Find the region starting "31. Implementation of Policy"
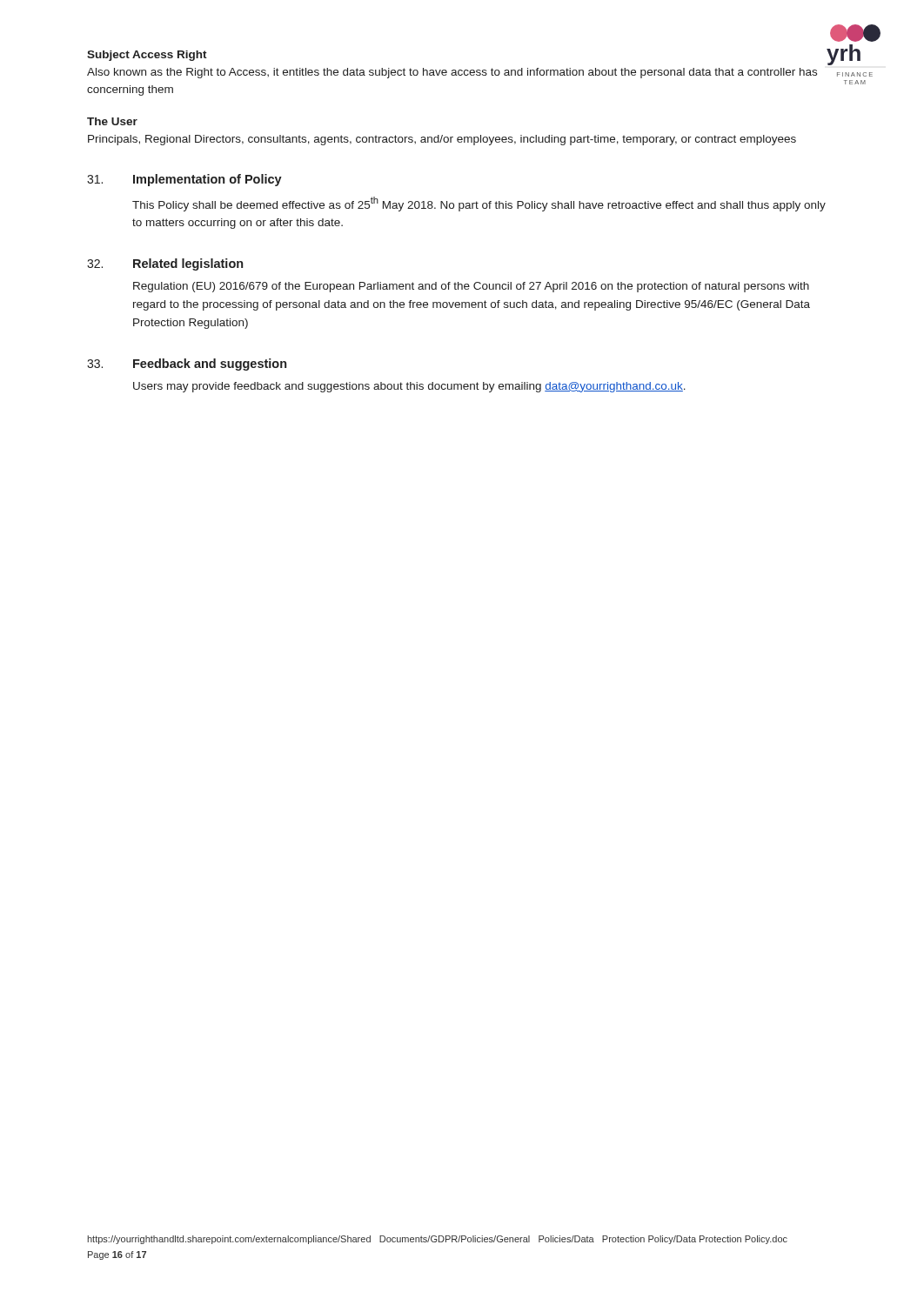924x1305 pixels. 184,180
